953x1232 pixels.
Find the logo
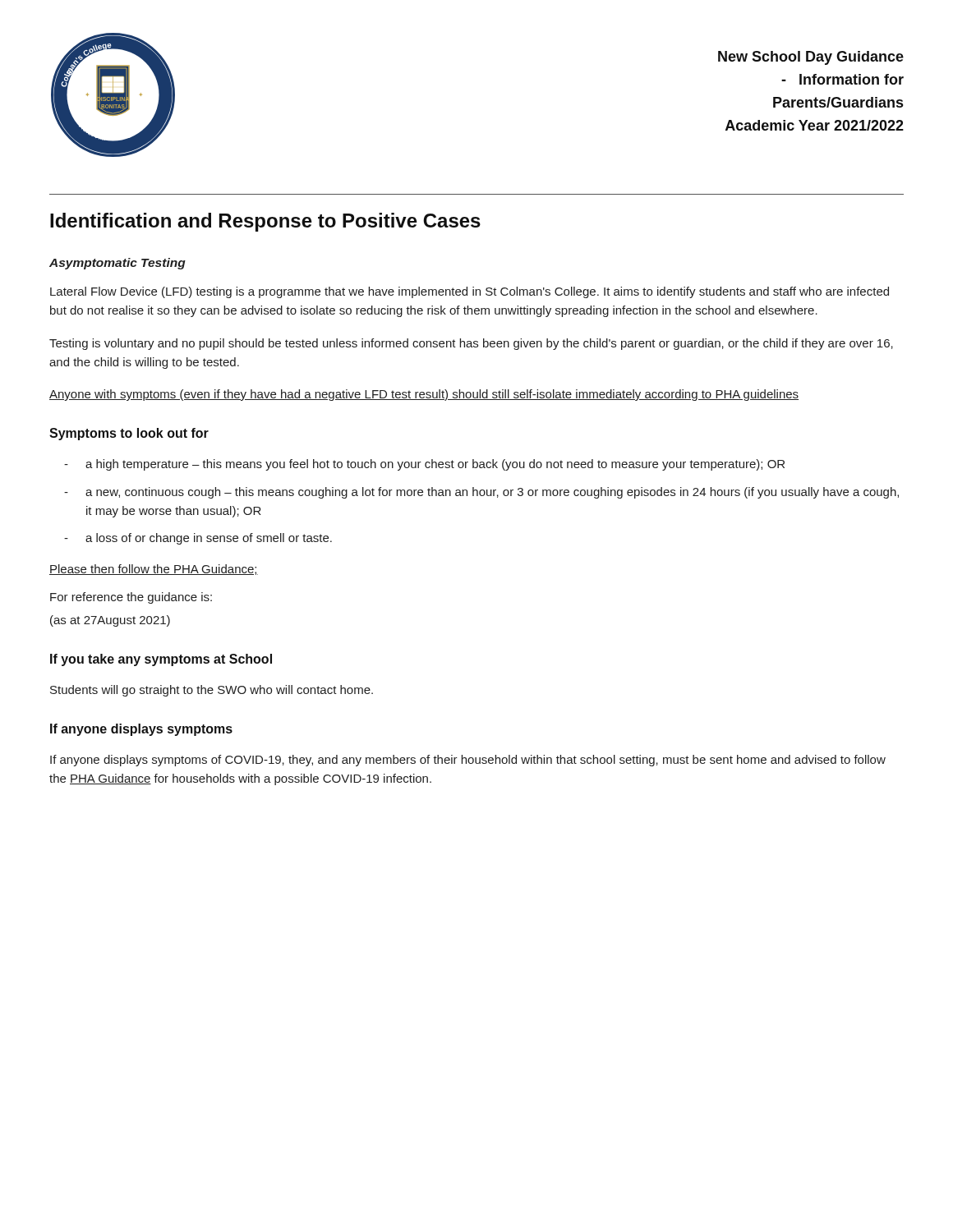[x=119, y=96]
